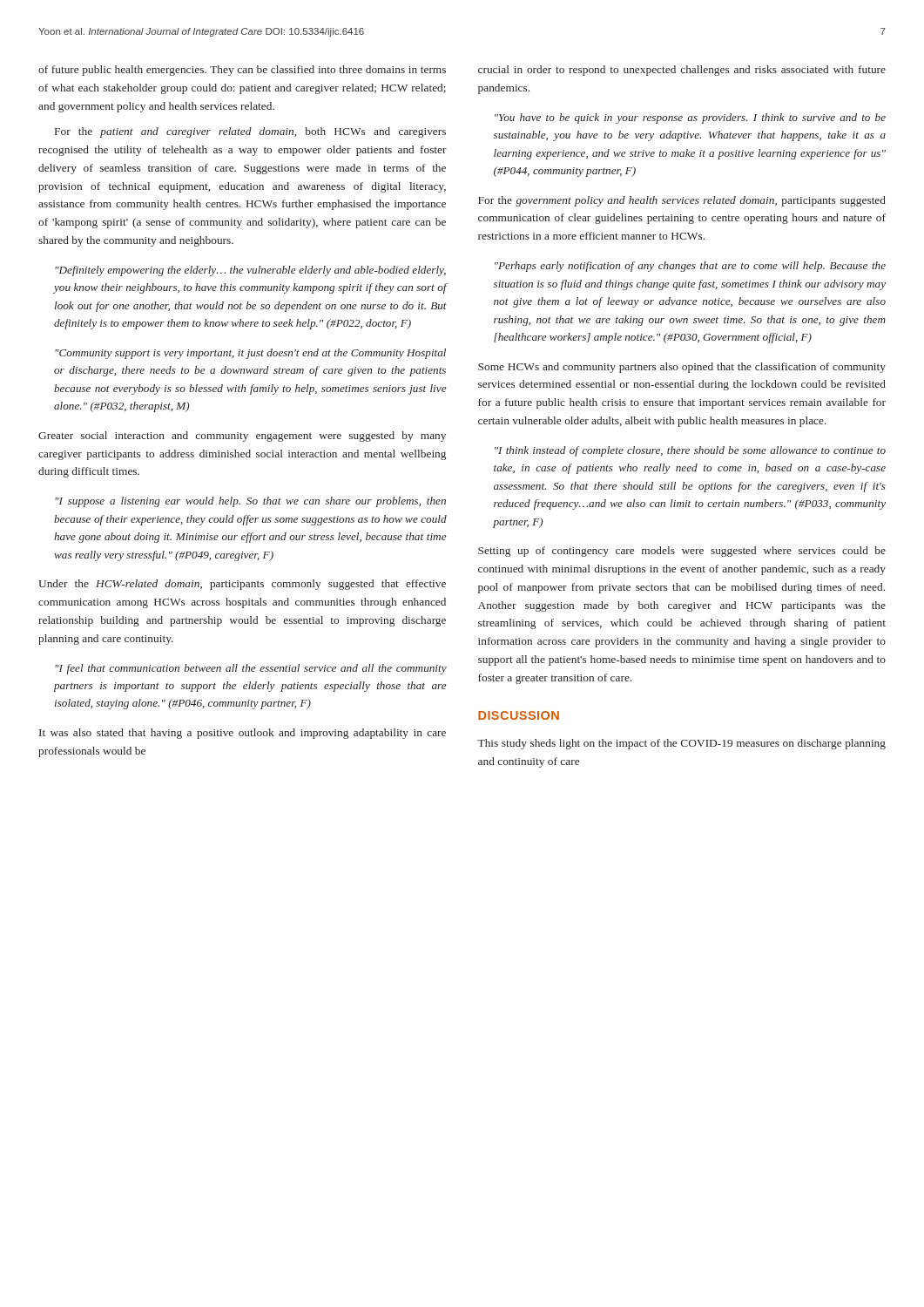924x1307 pixels.
Task: Find the text starting "For the government policy and"
Action: (x=682, y=219)
